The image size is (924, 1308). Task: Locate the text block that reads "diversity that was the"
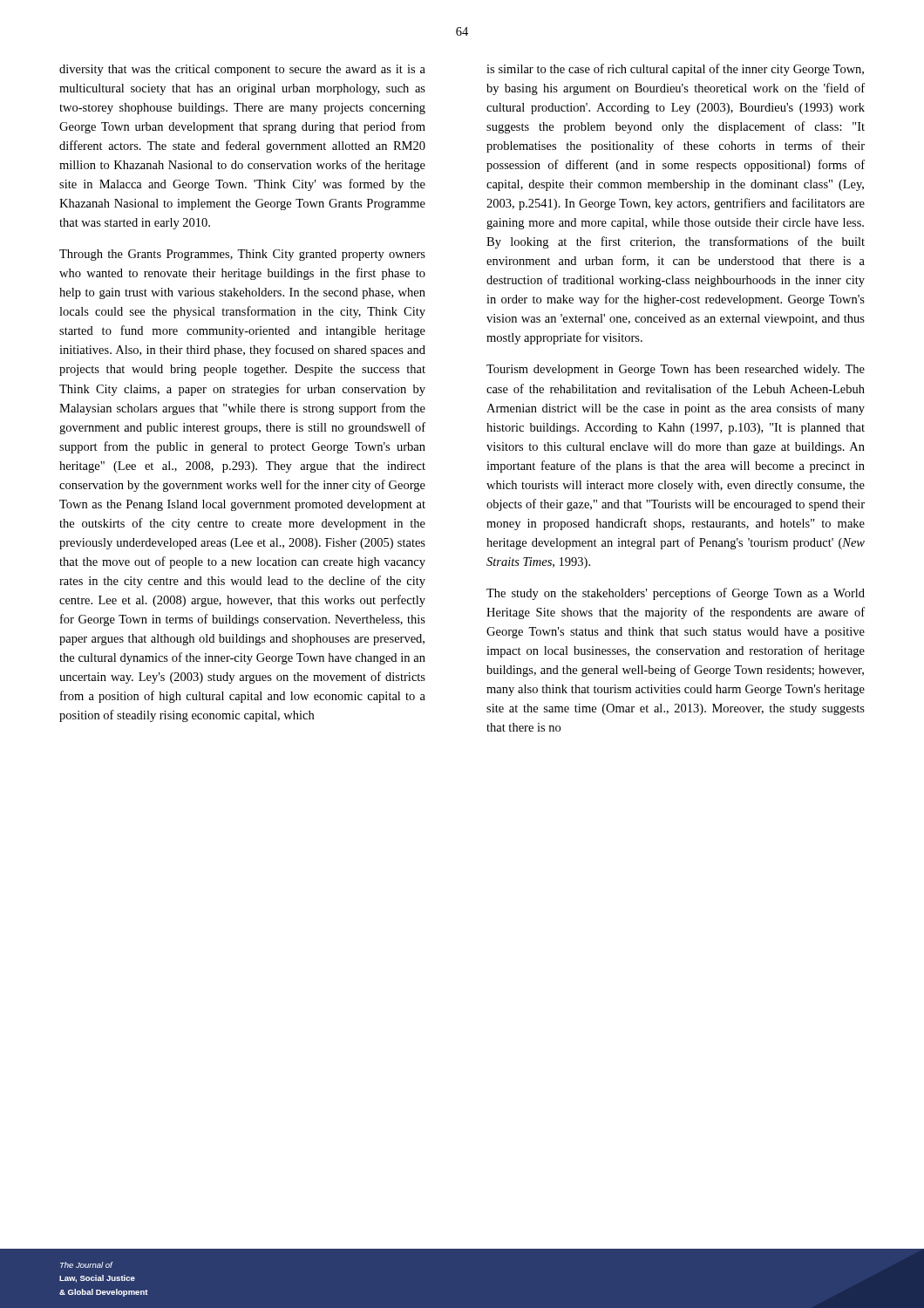[x=242, y=146]
